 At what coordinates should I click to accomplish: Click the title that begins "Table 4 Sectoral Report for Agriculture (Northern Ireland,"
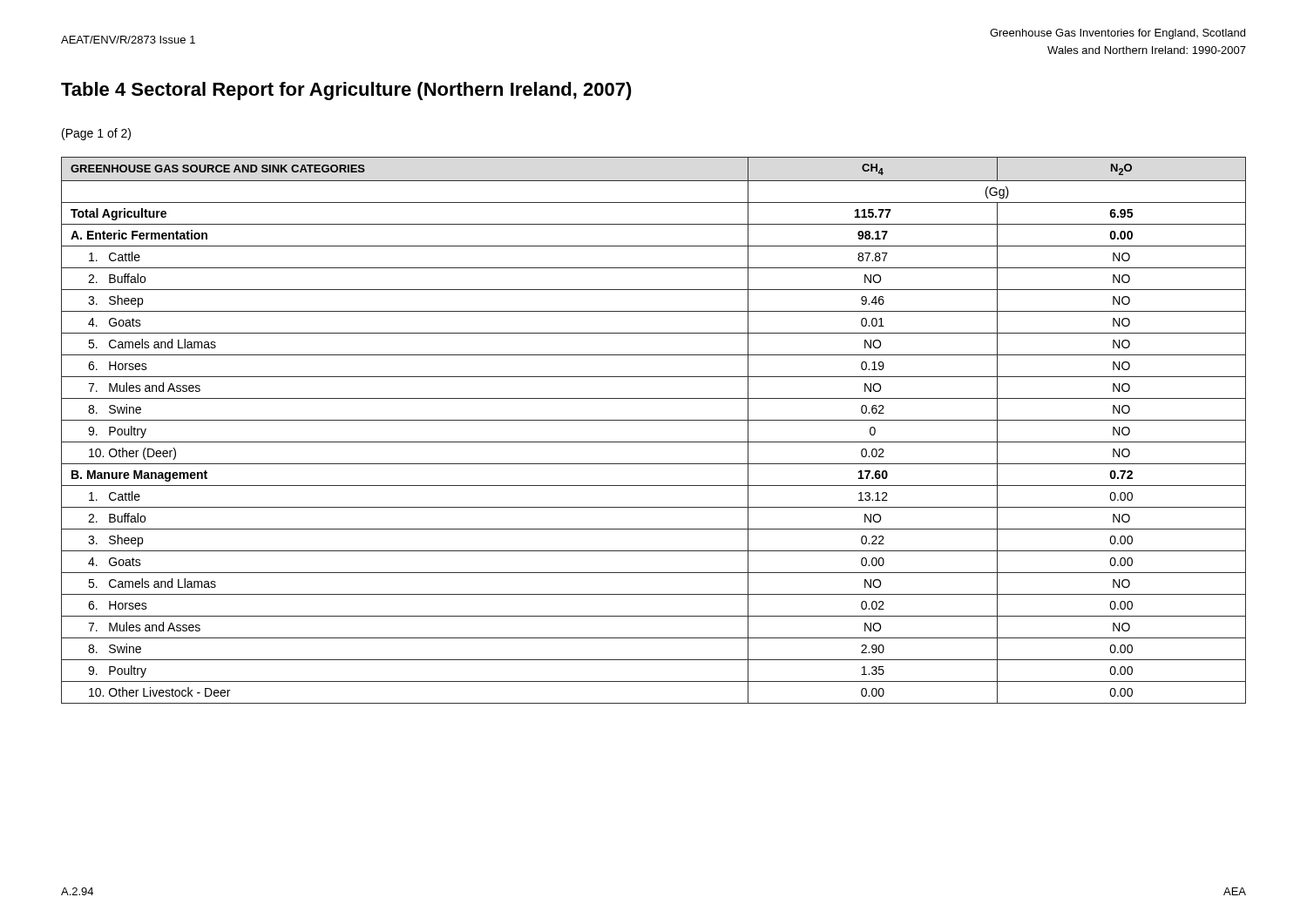coord(346,89)
